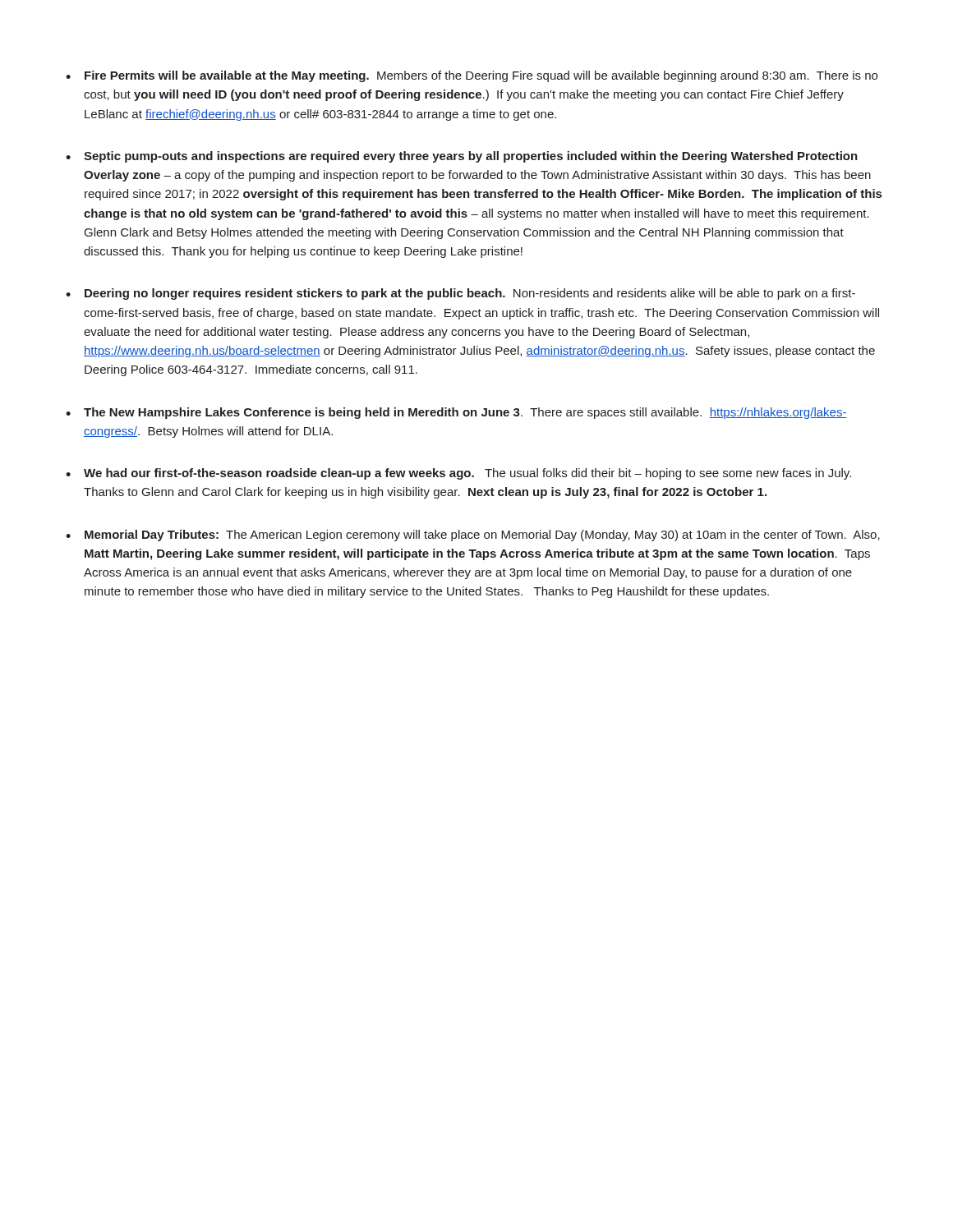
Task: Select the list item with the text "• Deering no"
Action: click(x=476, y=331)
